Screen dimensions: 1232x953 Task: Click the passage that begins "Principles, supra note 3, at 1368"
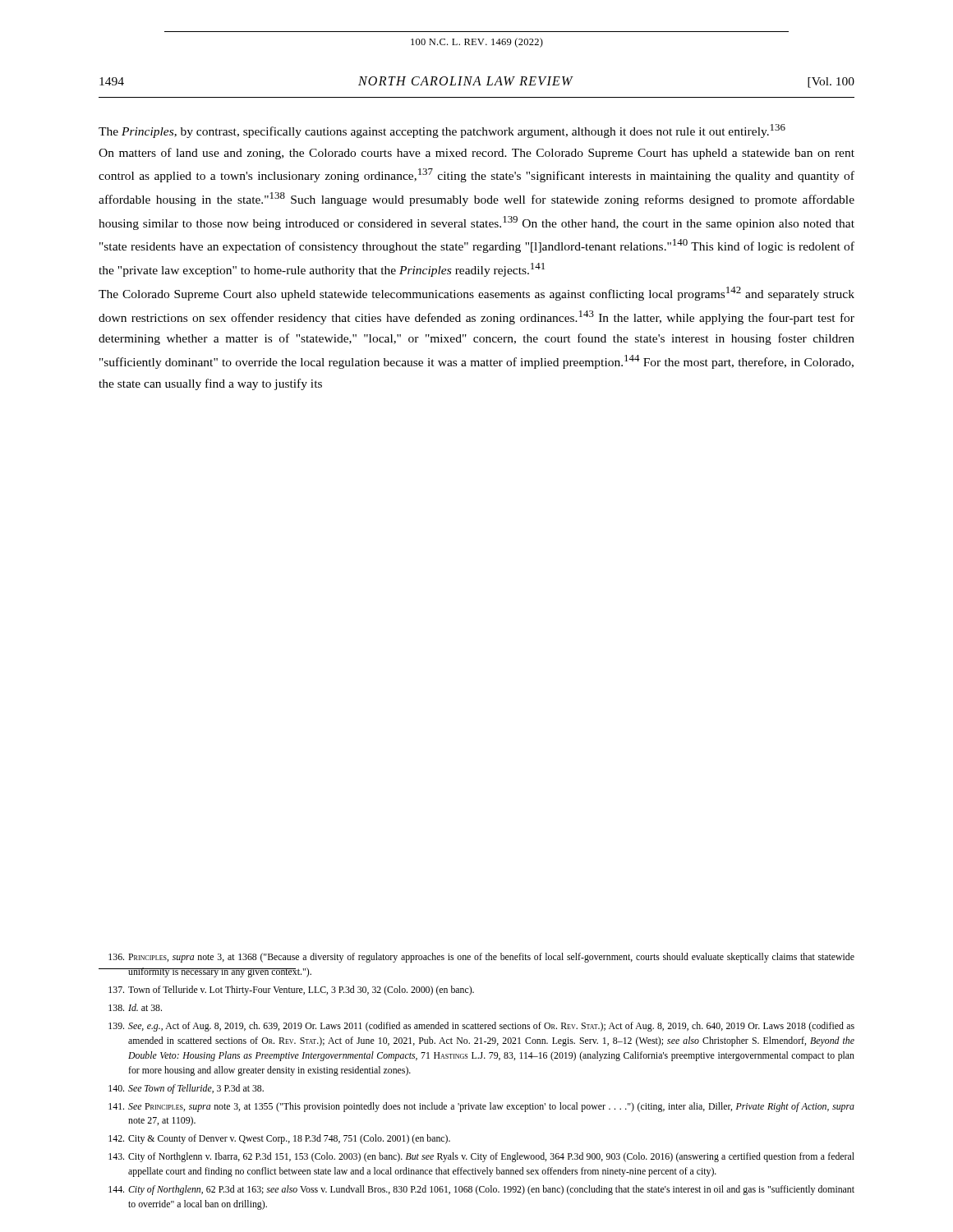[x=476, y=965]
